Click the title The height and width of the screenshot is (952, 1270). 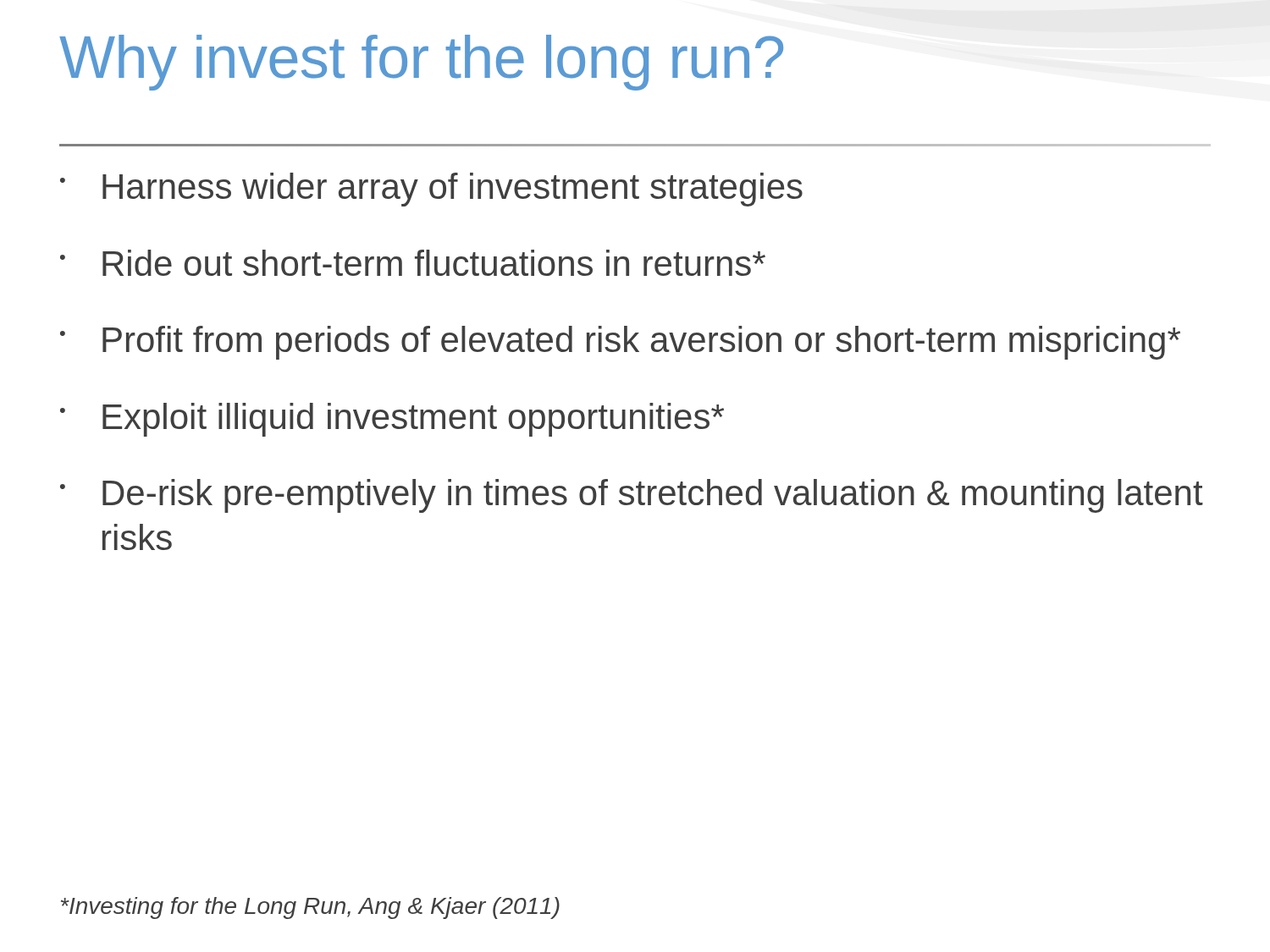[635, 58]
